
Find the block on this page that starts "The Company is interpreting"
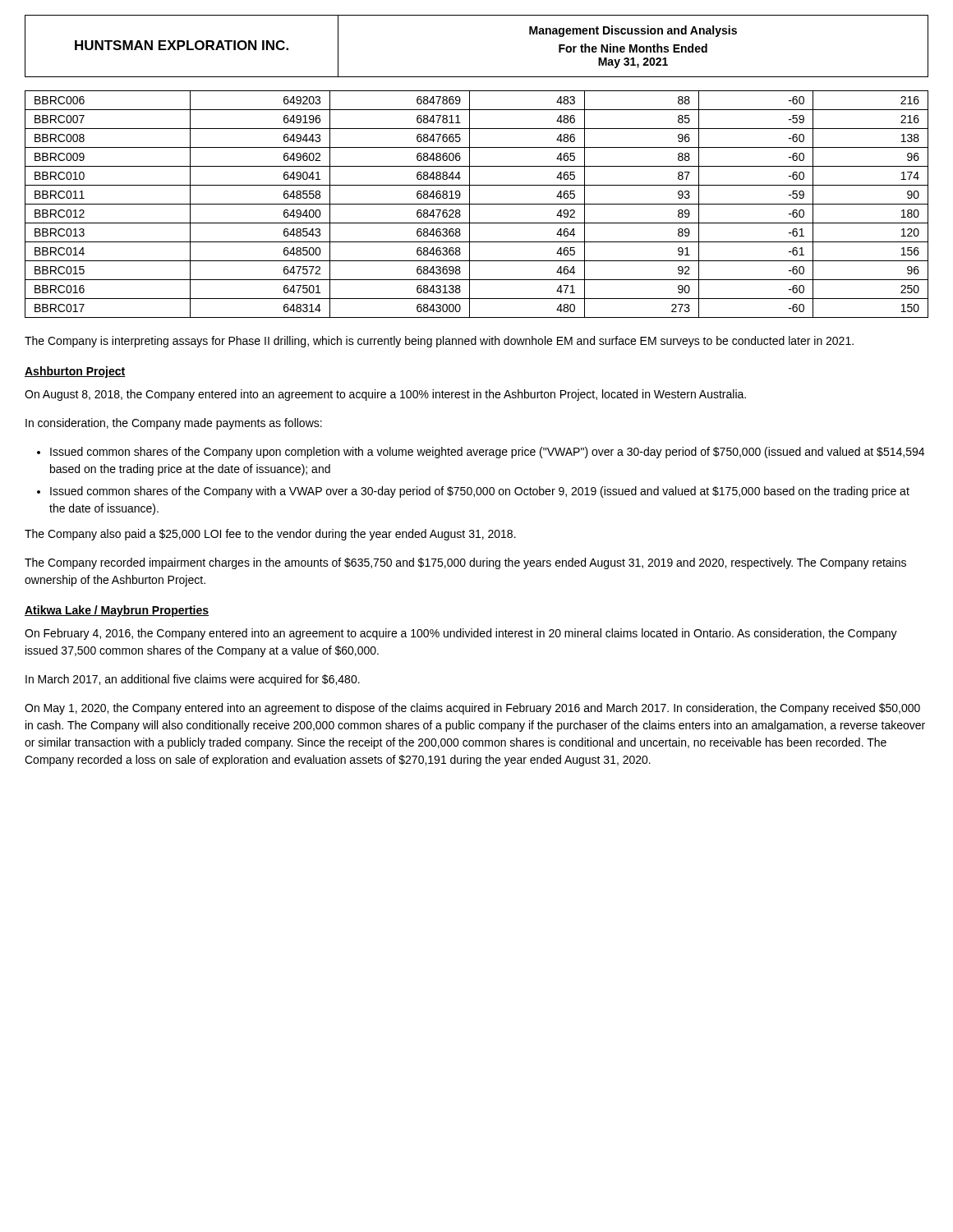tap(440, 341)
